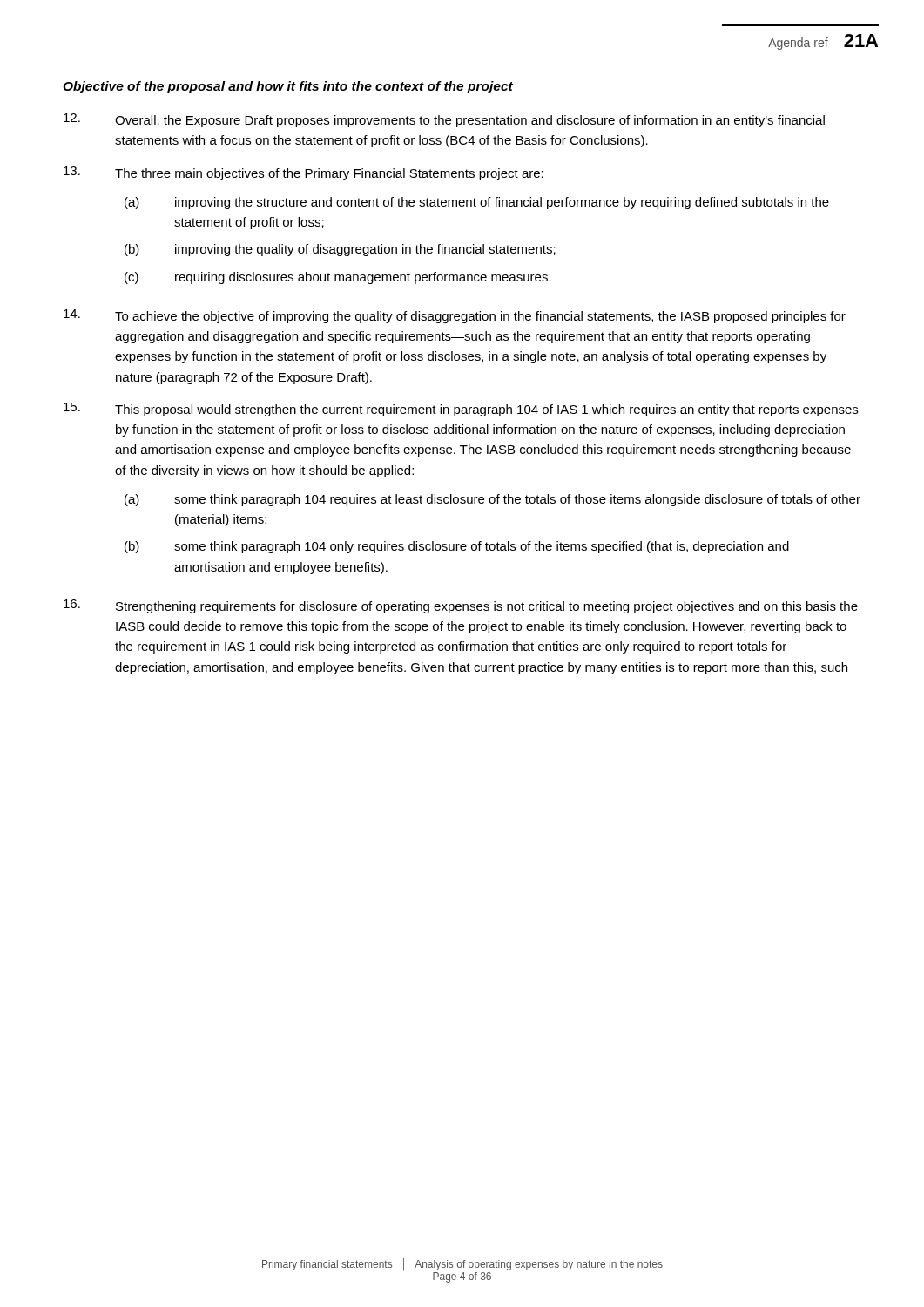
Task: Click on the block starting "(b) improving the quality of disaggregation"
Action: pos(488,249)
